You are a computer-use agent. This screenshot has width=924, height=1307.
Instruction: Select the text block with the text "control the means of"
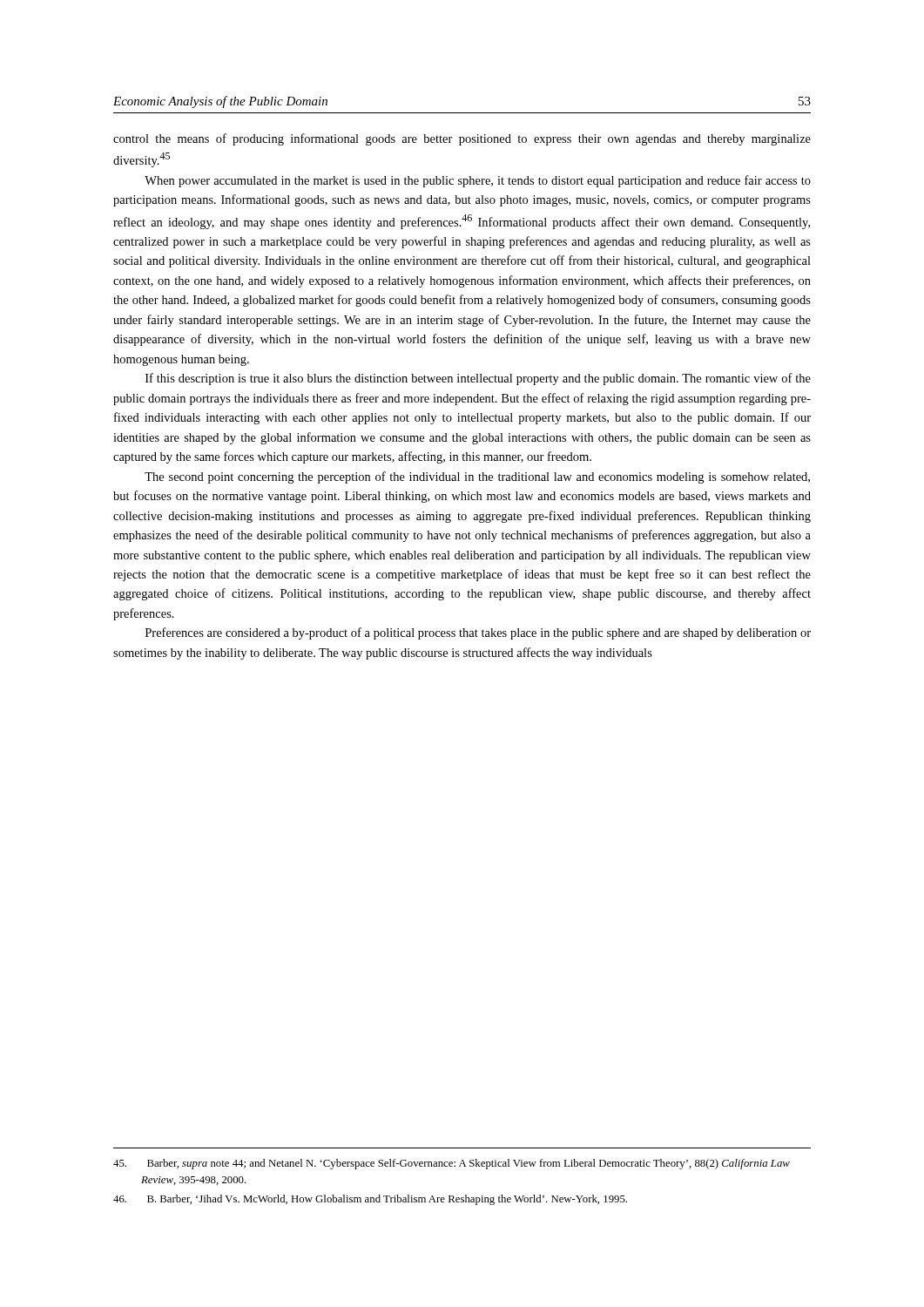pos(462,150)
